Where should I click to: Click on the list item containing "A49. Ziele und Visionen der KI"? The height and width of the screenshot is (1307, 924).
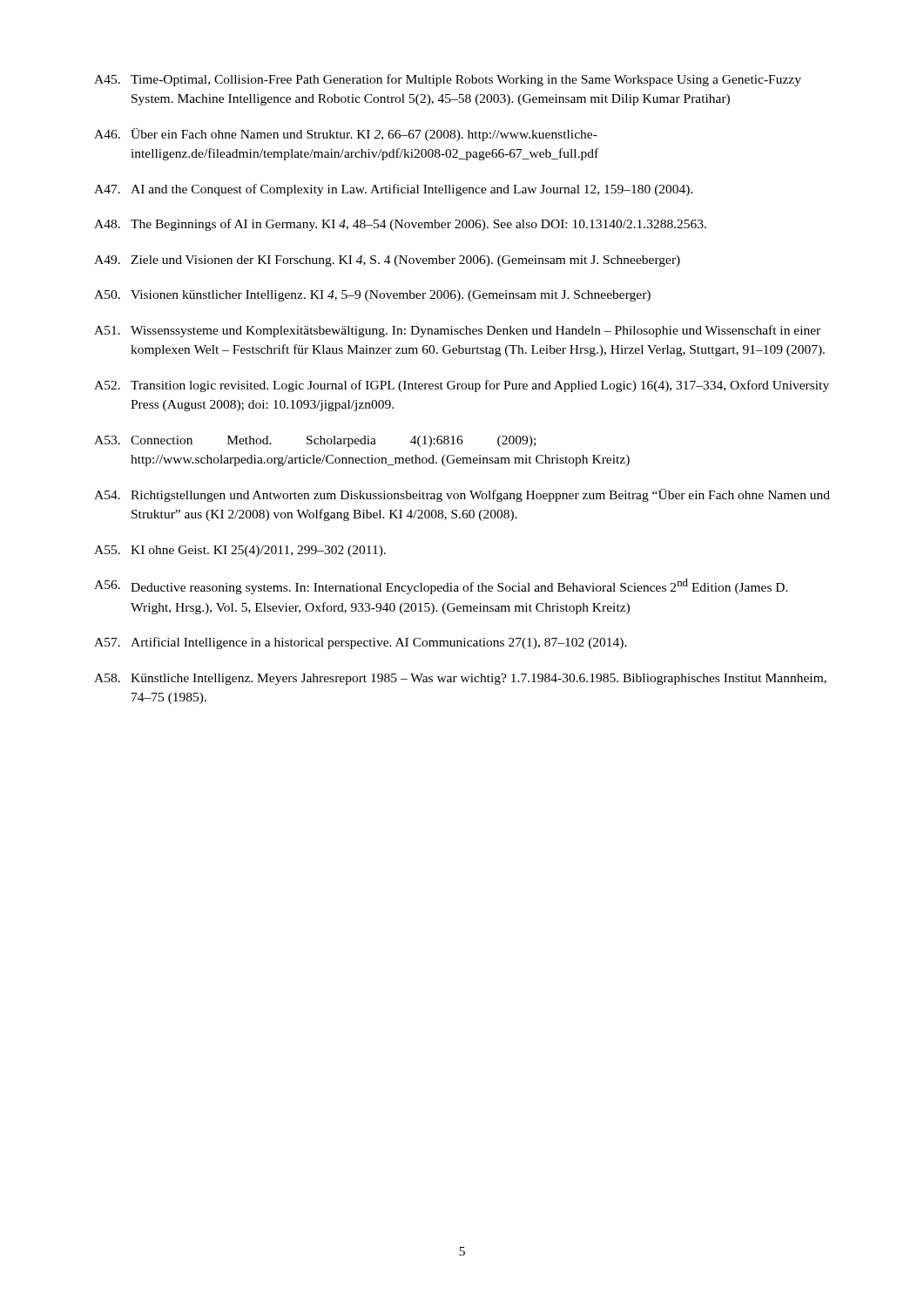point(462,260)
